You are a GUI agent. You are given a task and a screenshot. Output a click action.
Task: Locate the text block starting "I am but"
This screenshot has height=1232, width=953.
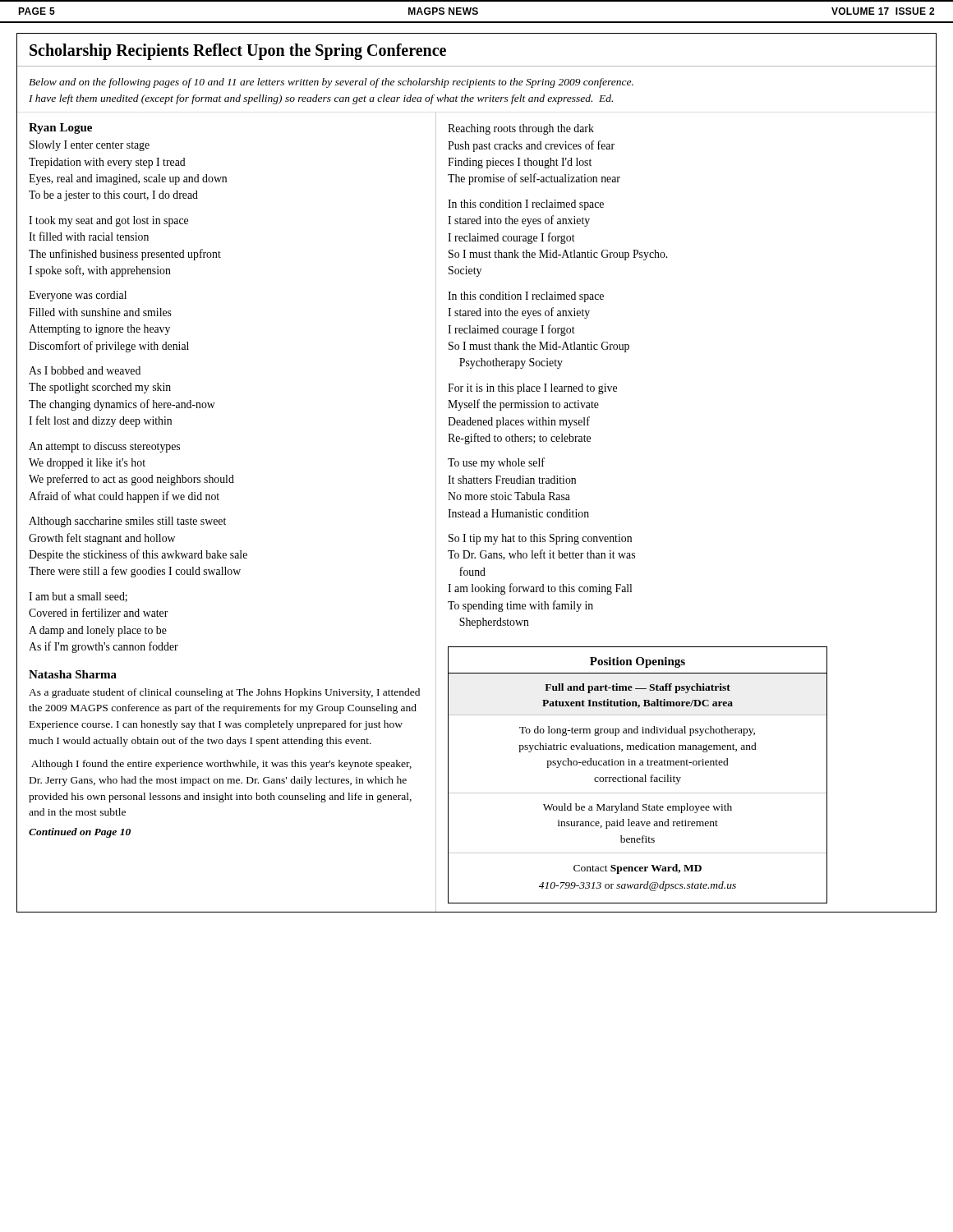[103, 622]
